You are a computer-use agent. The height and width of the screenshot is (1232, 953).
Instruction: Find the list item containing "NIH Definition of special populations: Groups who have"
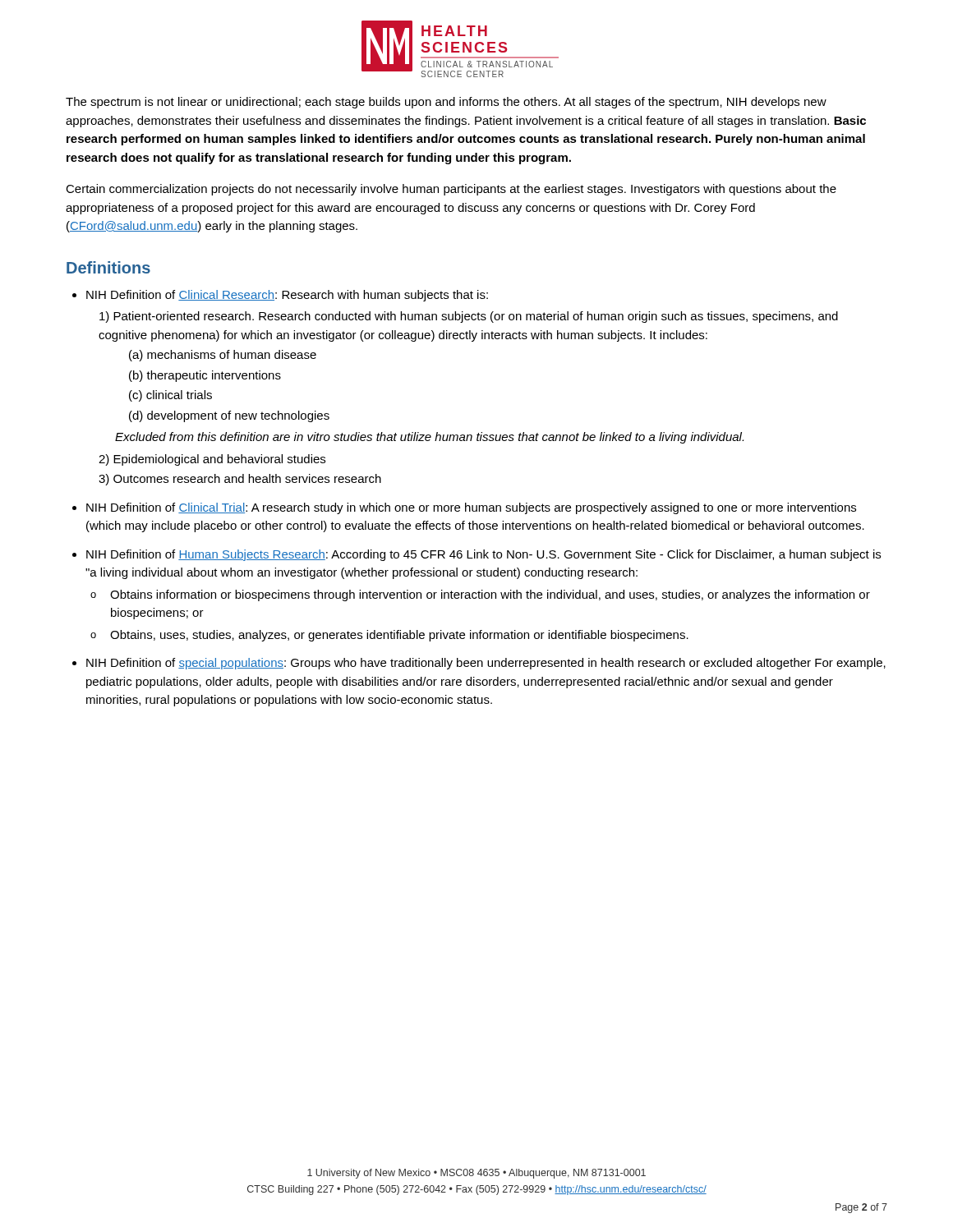(x=486, y=681)
